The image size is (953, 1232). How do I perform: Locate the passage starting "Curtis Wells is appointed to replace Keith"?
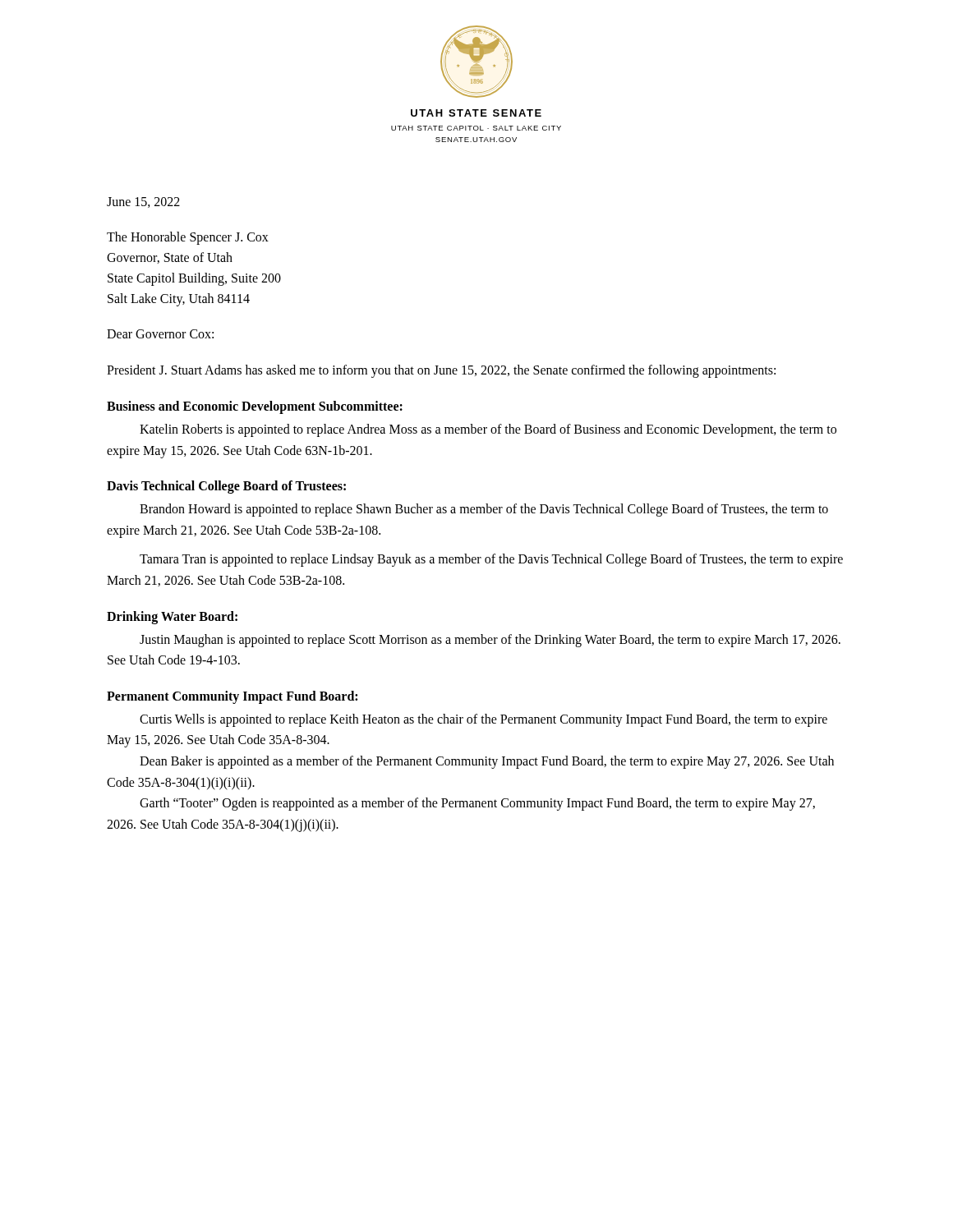[476, 772]
